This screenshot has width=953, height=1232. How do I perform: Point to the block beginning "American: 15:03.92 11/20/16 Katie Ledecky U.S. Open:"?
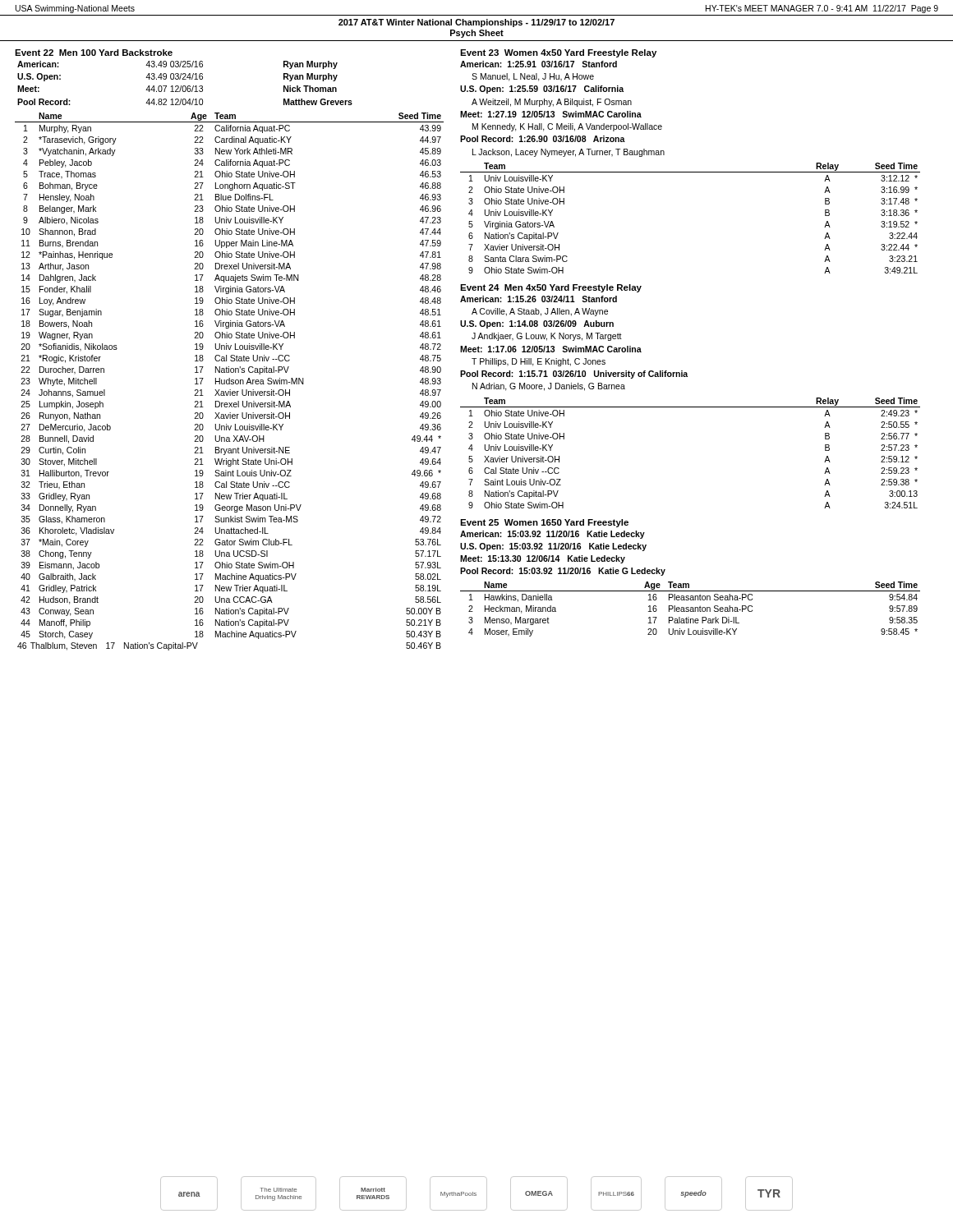click(552, 535)
